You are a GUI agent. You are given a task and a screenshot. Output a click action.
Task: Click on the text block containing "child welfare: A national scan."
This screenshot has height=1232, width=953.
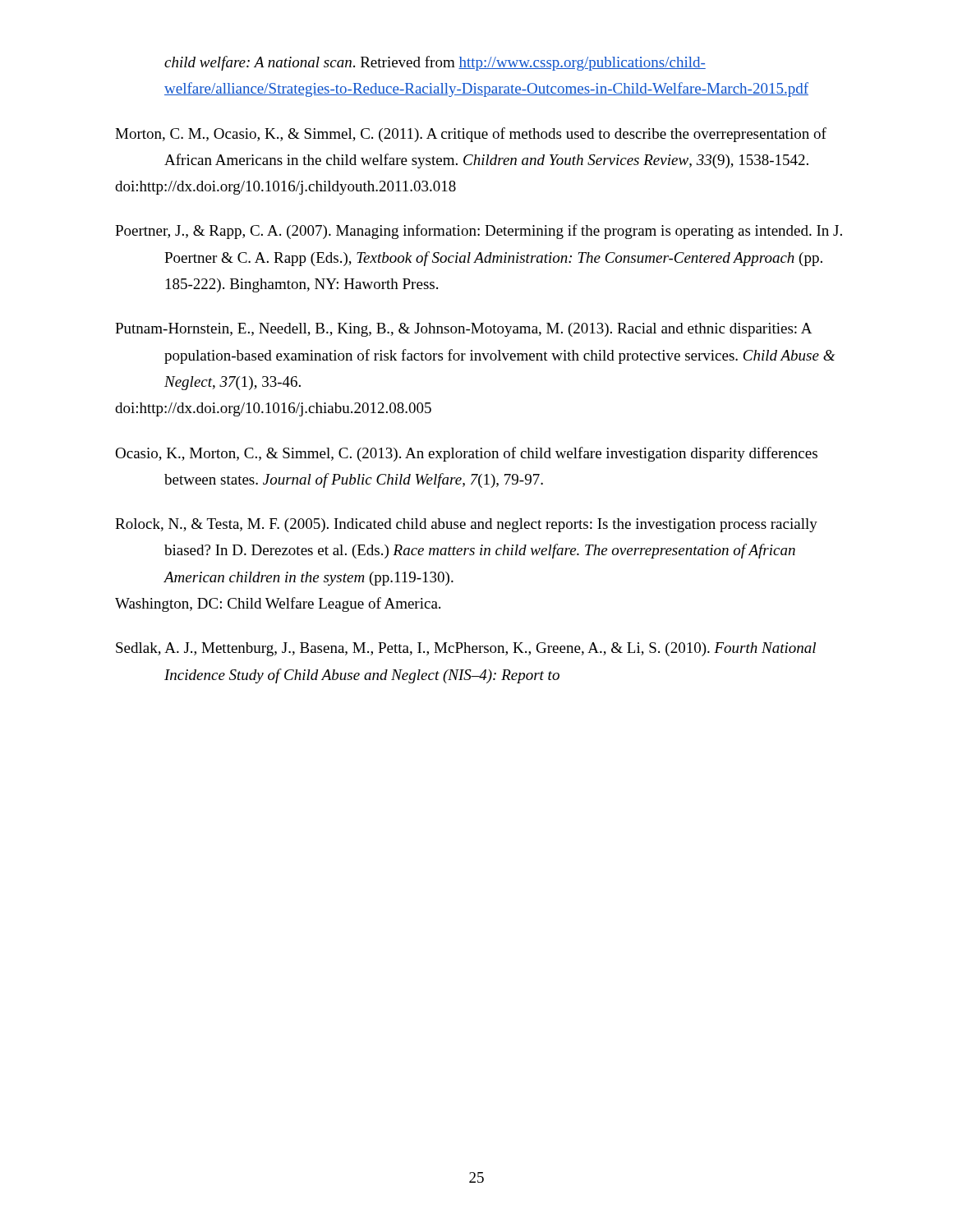click(485, 76)
